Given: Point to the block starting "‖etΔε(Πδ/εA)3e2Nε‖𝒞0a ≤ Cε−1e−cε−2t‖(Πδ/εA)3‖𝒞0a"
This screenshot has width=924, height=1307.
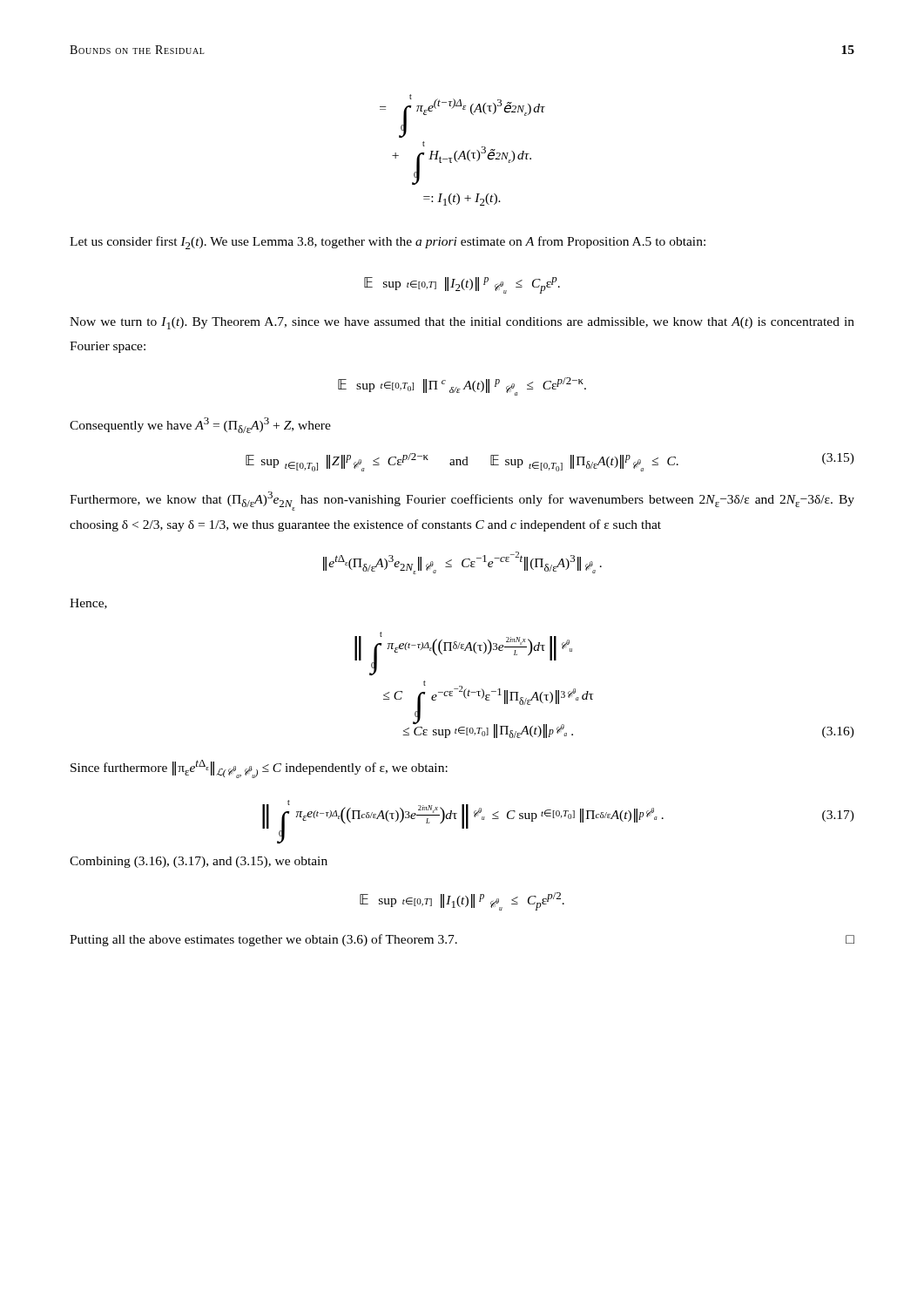Looking at the screenshot, I should [462, 562].
